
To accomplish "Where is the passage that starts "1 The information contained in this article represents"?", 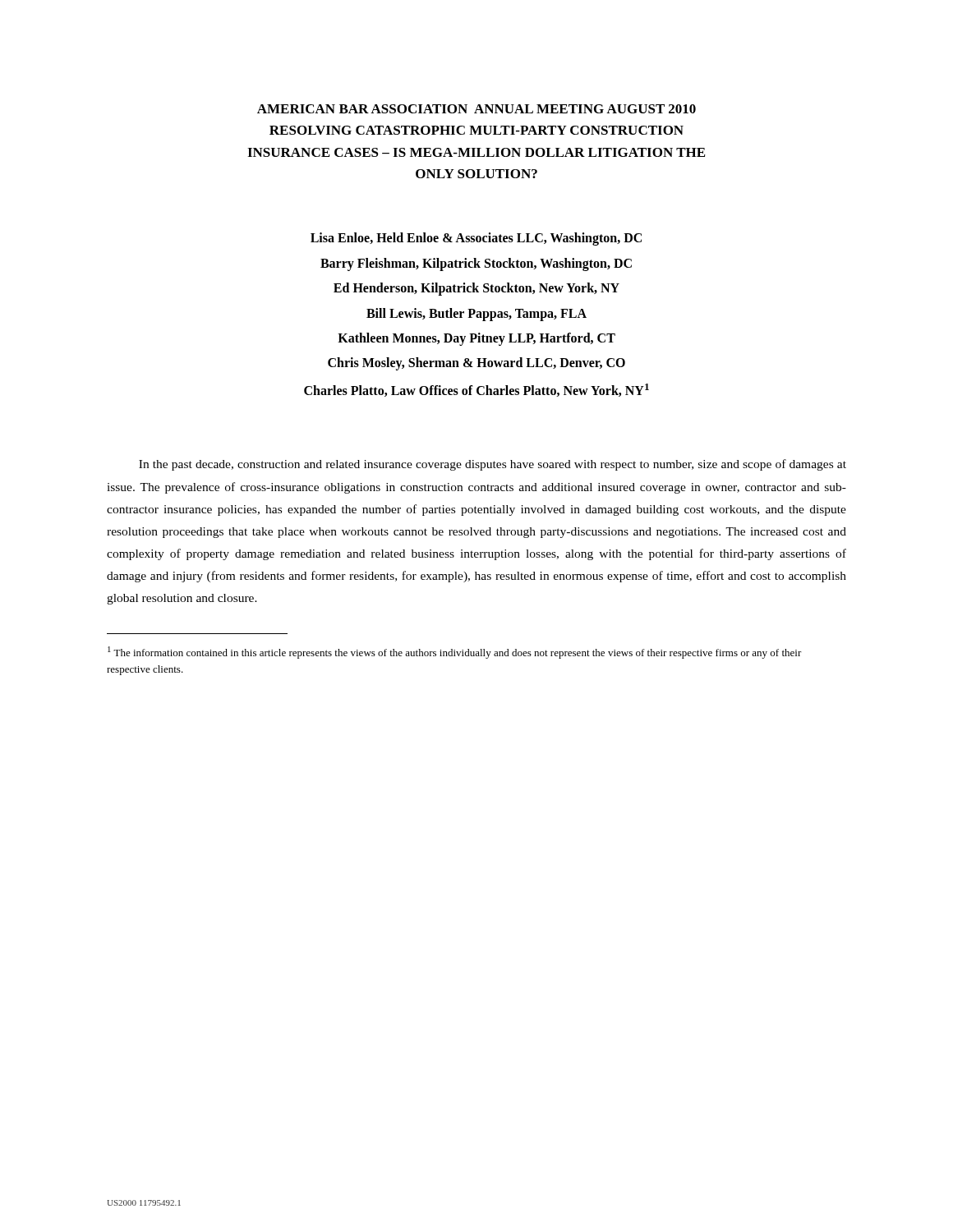I will (x=454, y=660).
